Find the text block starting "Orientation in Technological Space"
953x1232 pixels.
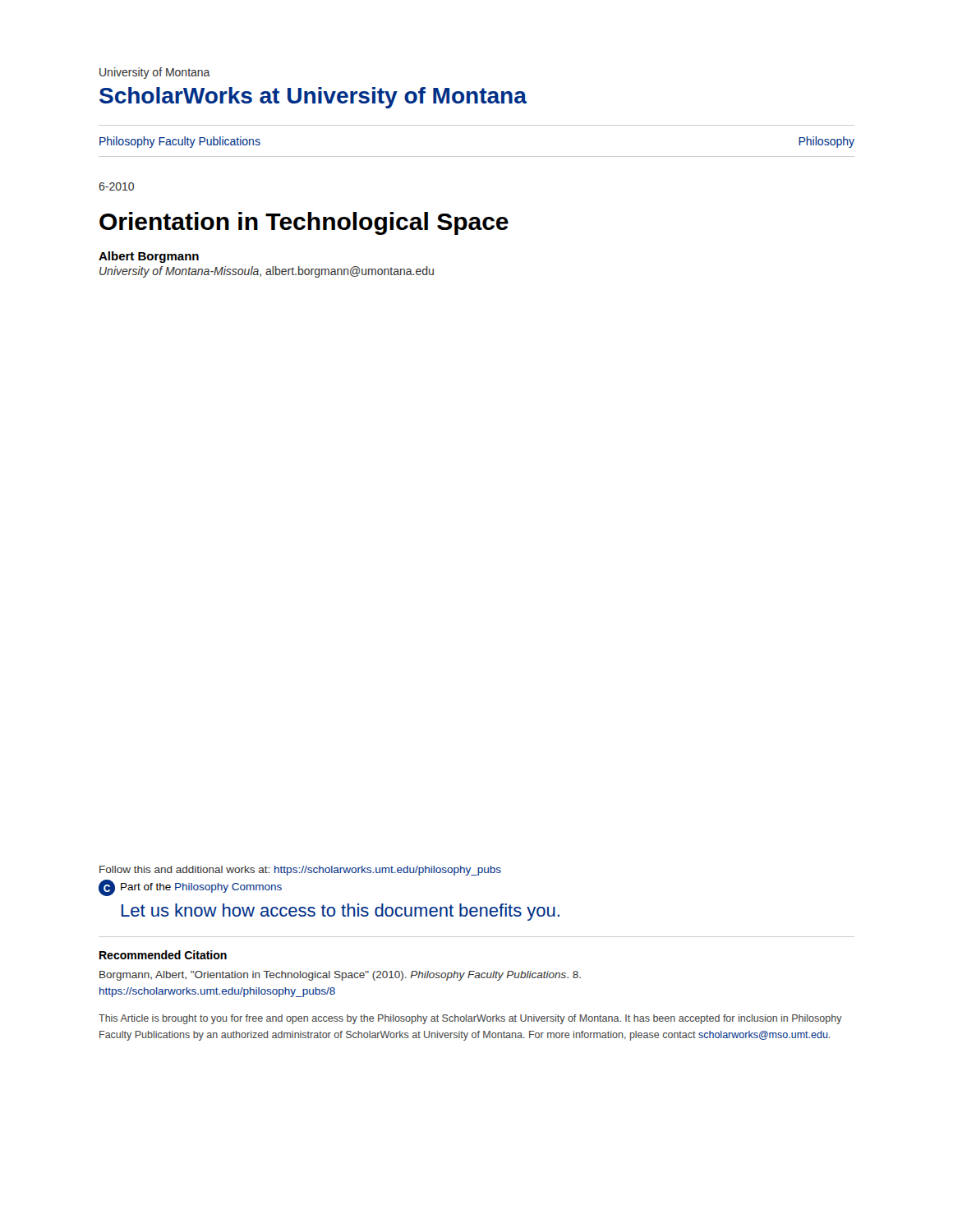coord(304,221)
